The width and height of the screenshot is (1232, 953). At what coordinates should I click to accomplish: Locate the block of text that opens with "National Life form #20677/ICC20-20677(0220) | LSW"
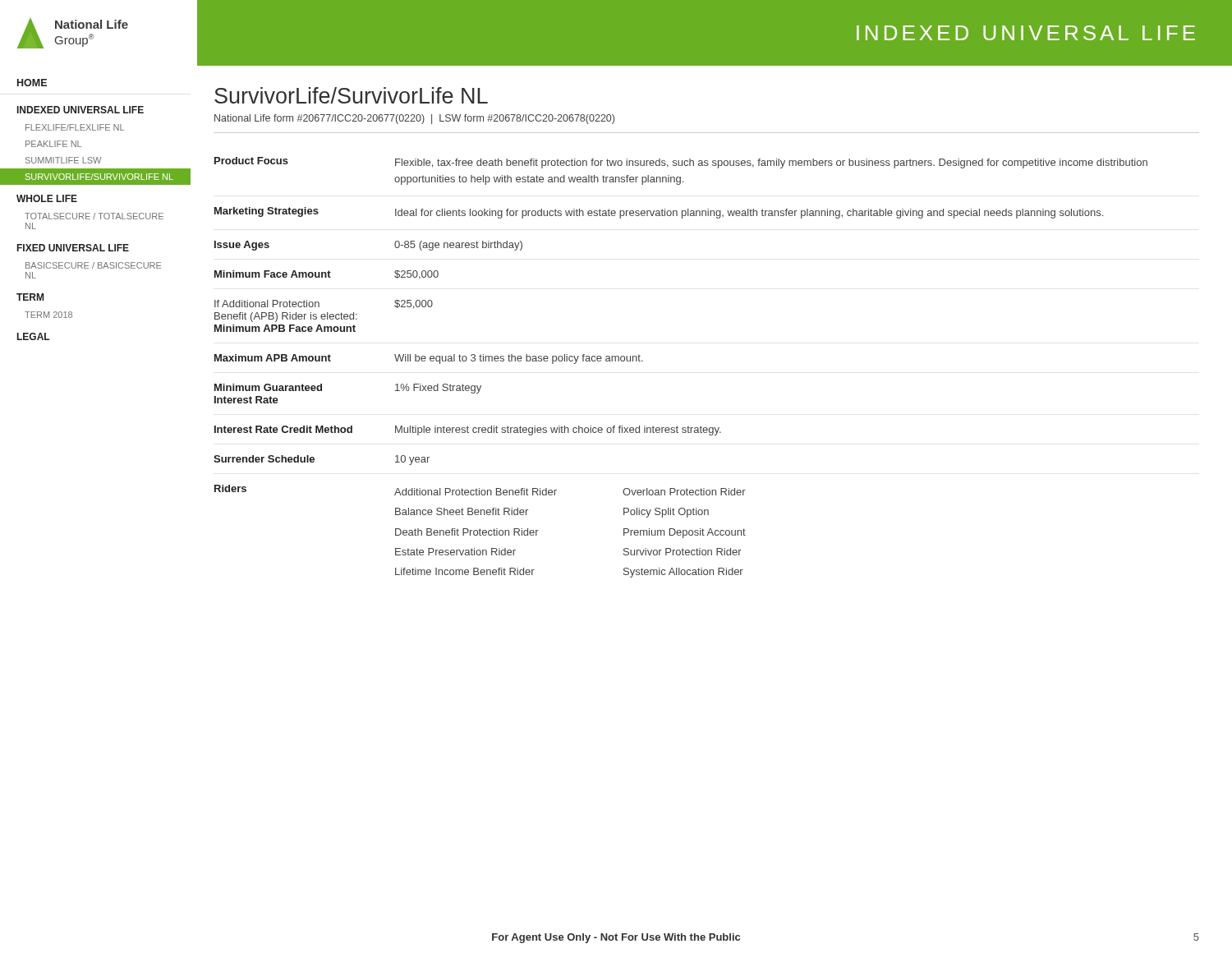tap(414, 118)
